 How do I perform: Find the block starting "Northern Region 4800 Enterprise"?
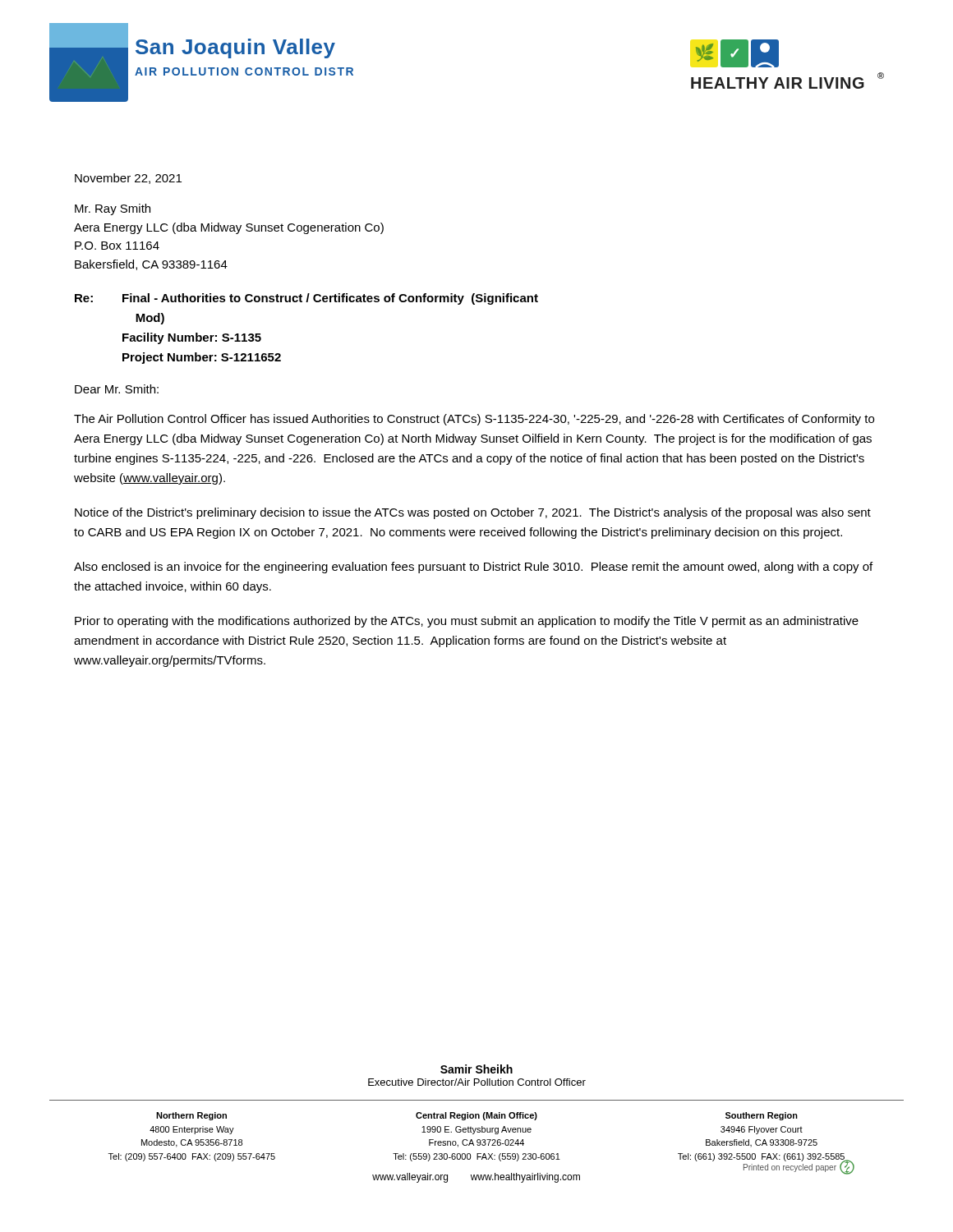point(192,1136)
